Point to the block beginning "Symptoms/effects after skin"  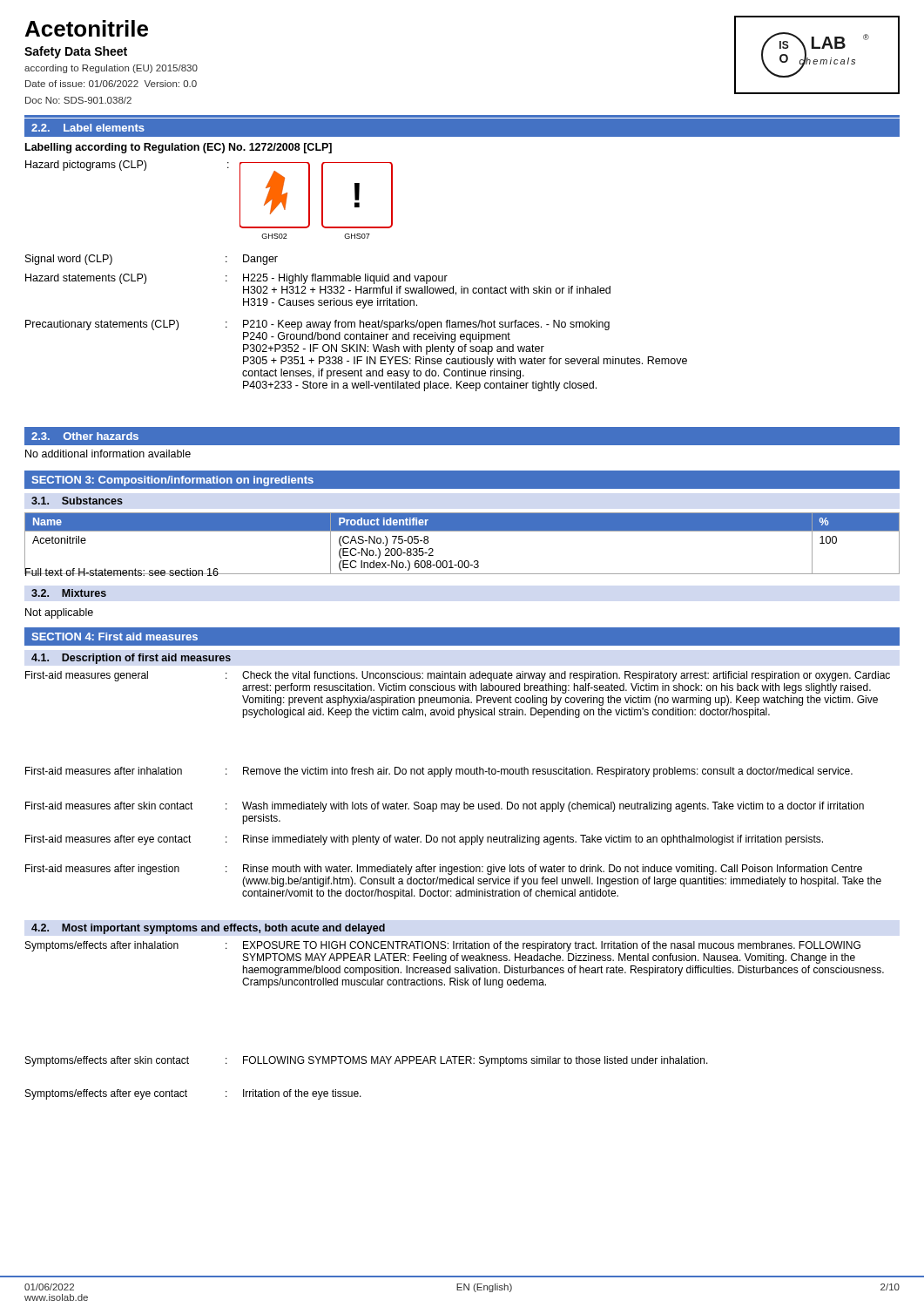click(x=462, y=1060)
